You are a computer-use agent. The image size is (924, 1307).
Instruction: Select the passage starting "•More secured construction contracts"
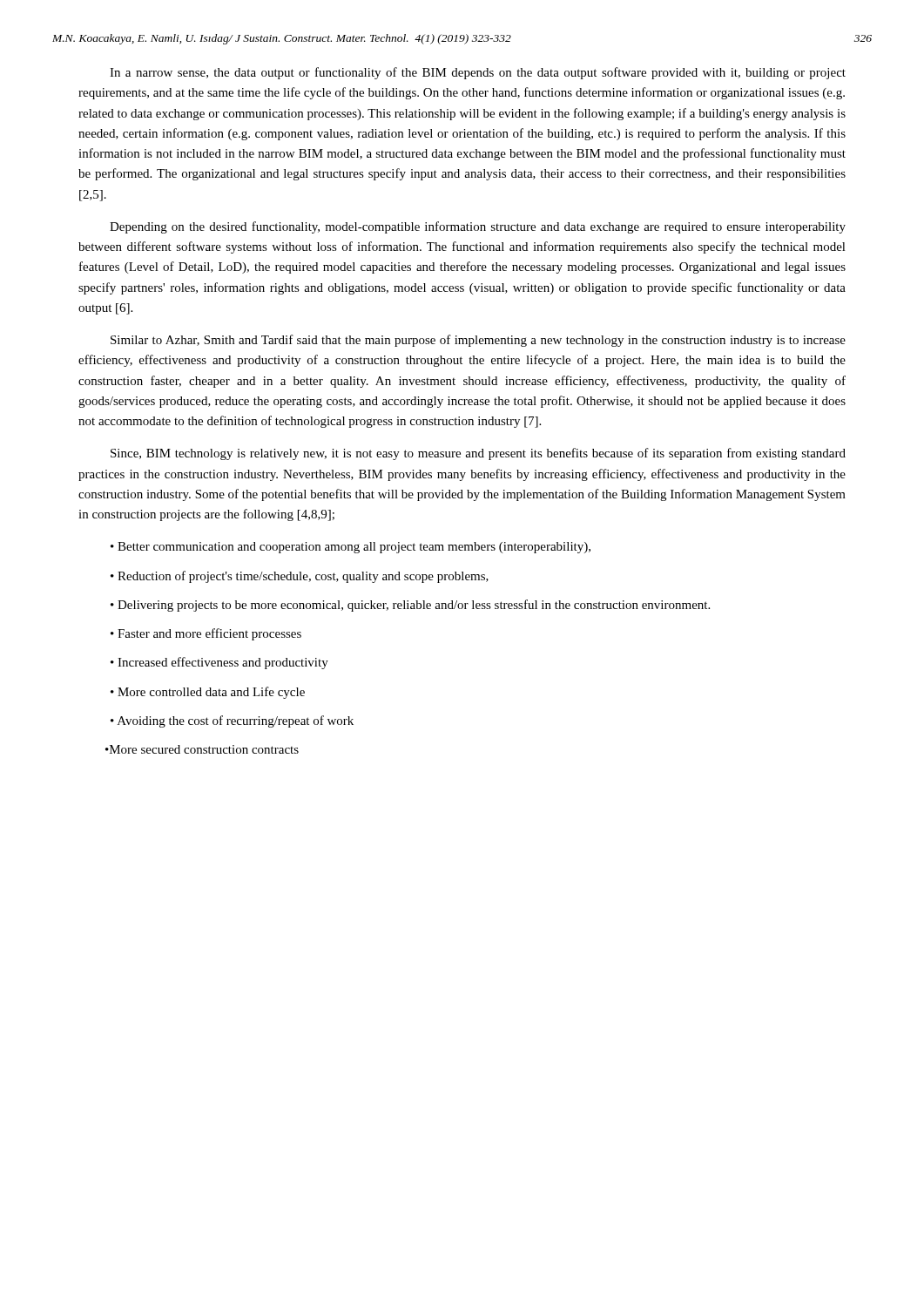coord(202,749)
